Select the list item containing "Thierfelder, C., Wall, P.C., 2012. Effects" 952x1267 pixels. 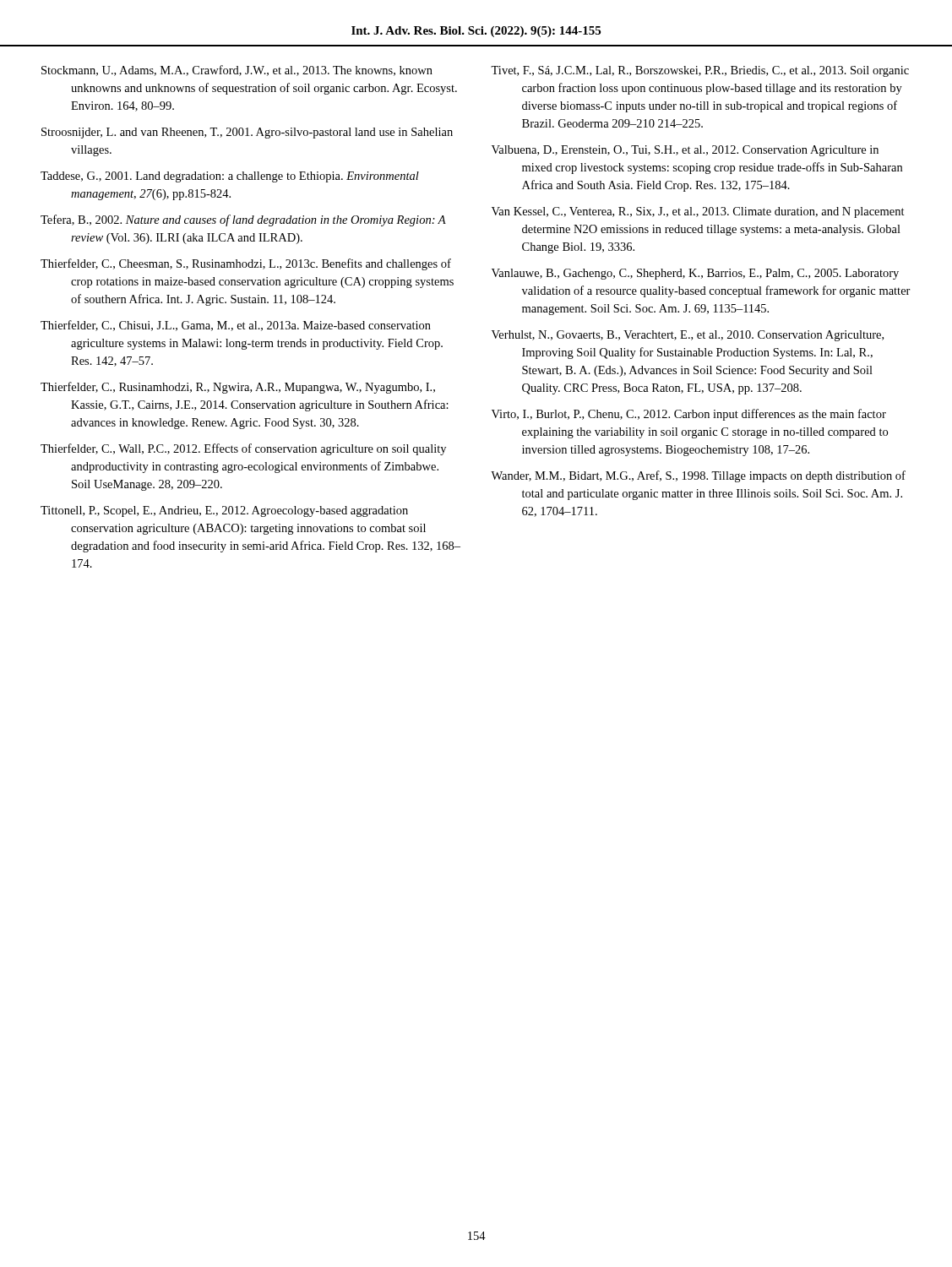[x=244, y=467]
